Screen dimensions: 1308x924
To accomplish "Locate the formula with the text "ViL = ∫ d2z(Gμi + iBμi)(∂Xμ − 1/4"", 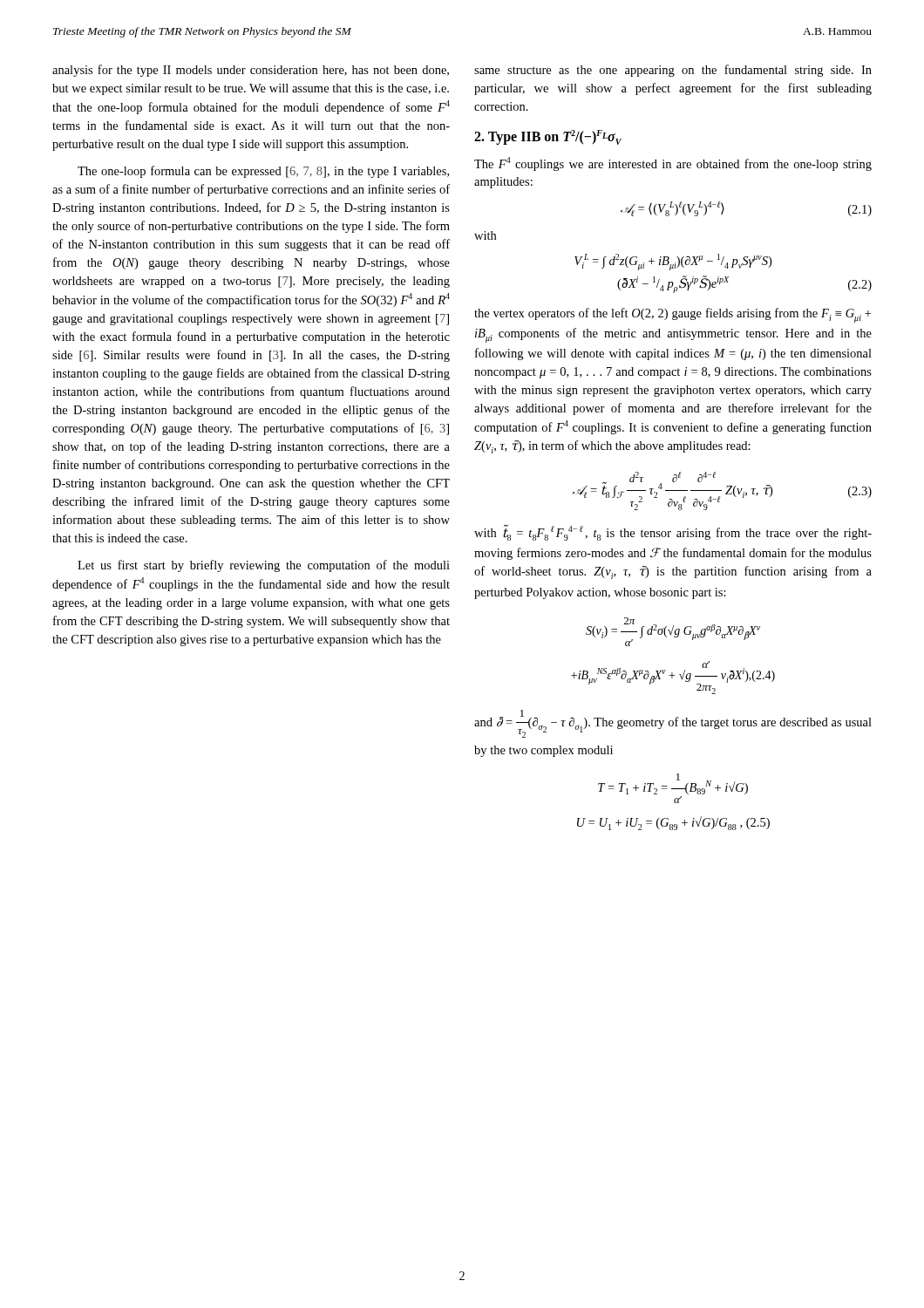I will coord(673,273).
